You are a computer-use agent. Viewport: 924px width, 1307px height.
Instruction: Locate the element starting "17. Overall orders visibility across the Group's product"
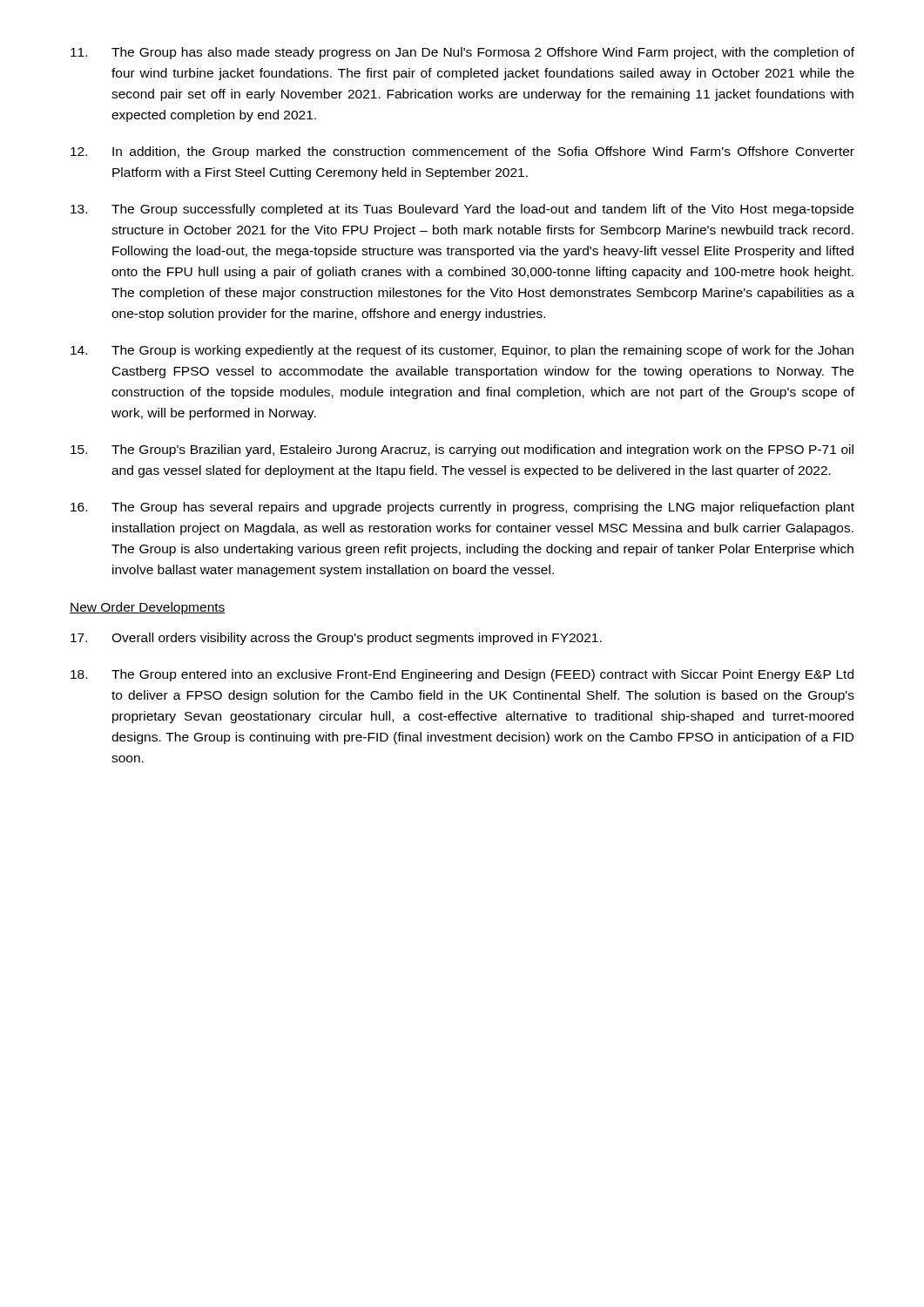[462, 638]
